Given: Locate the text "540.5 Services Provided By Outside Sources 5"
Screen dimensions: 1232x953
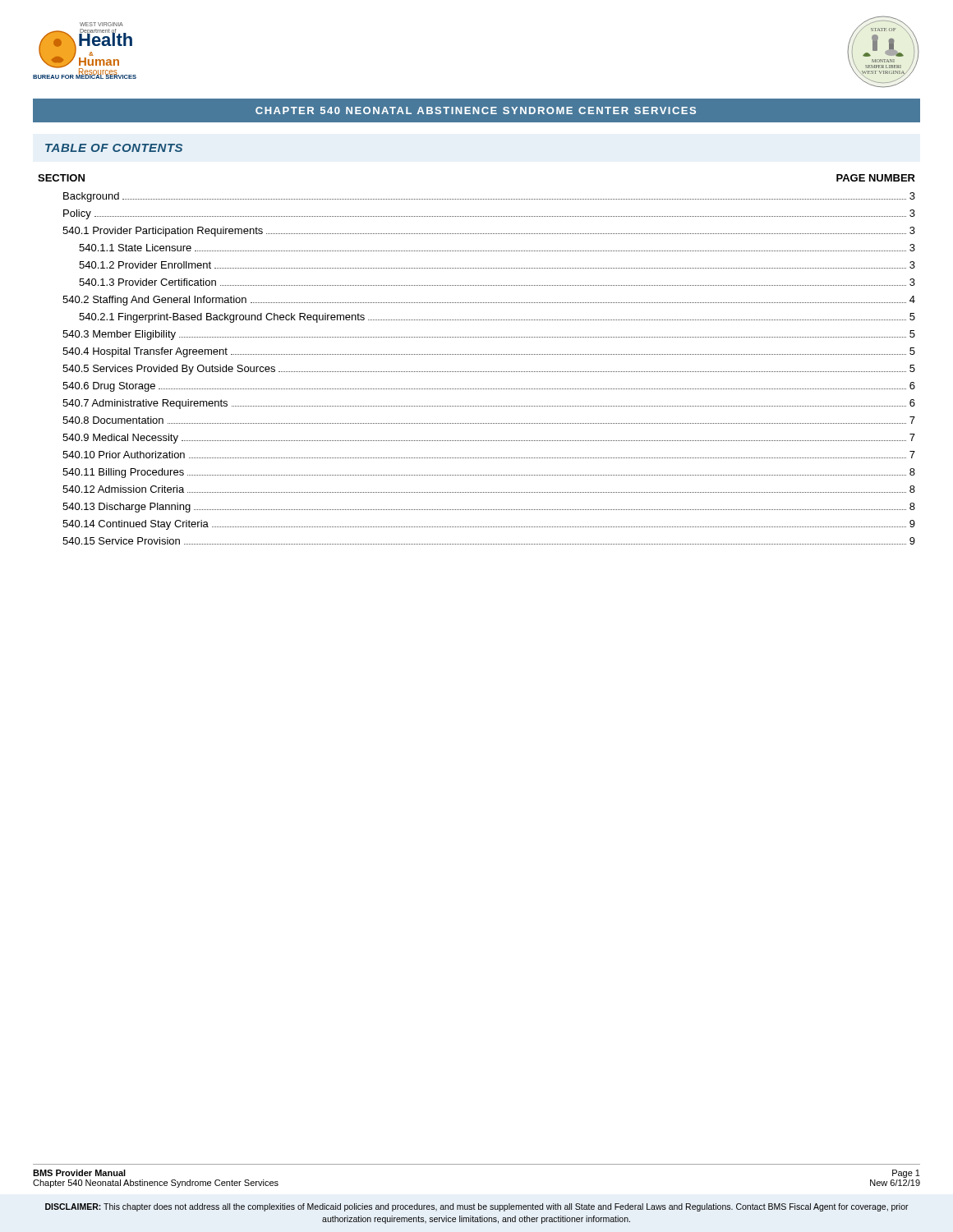Looking at the screenshot, I should [476, 368].
